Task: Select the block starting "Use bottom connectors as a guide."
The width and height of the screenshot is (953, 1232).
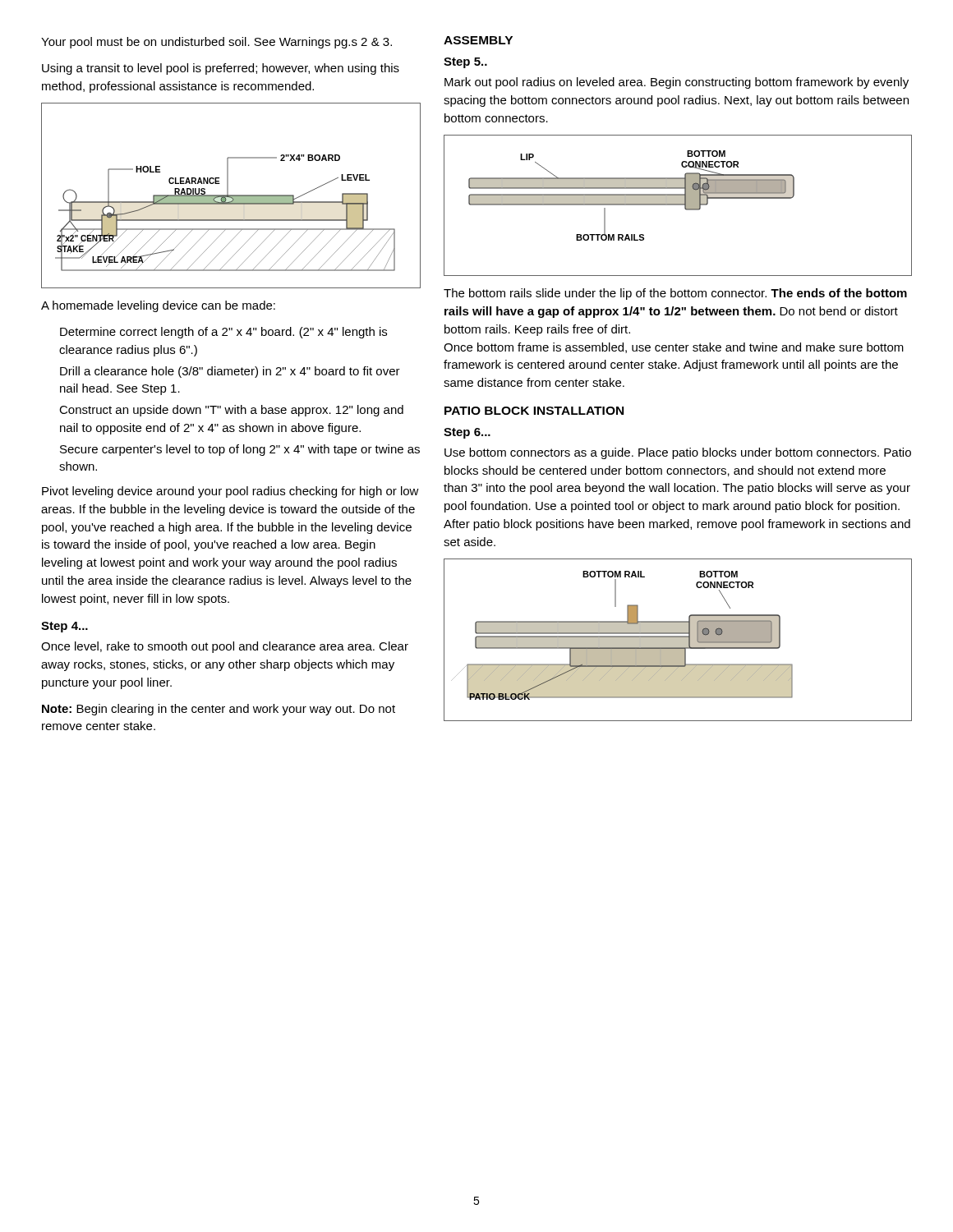Action: (x=678, y=497)
